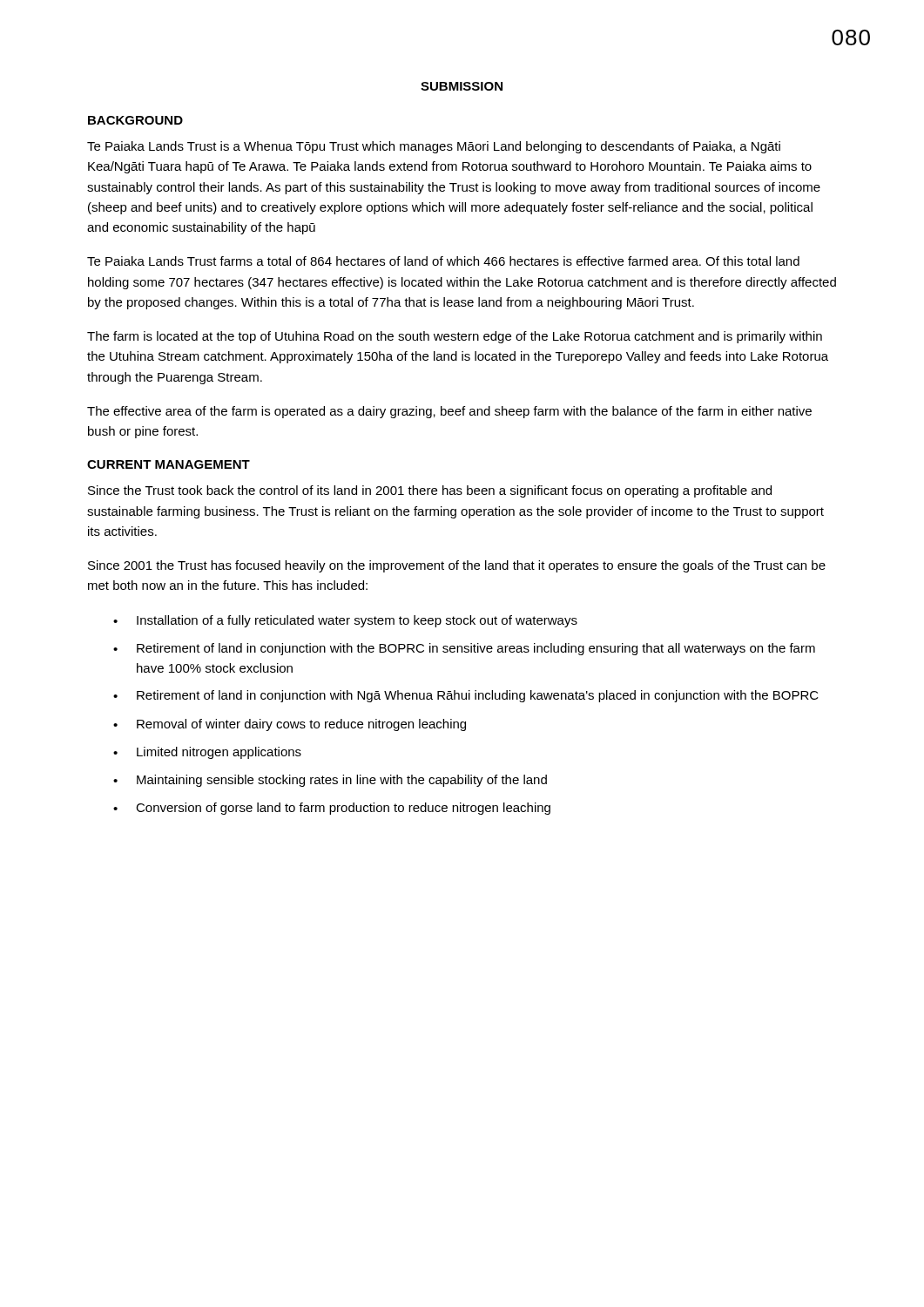This screenshot has height=1307, width=924.
Task: Locate the text starting "• Removal of winter dairy cows"
Action: tap(290, 724)
